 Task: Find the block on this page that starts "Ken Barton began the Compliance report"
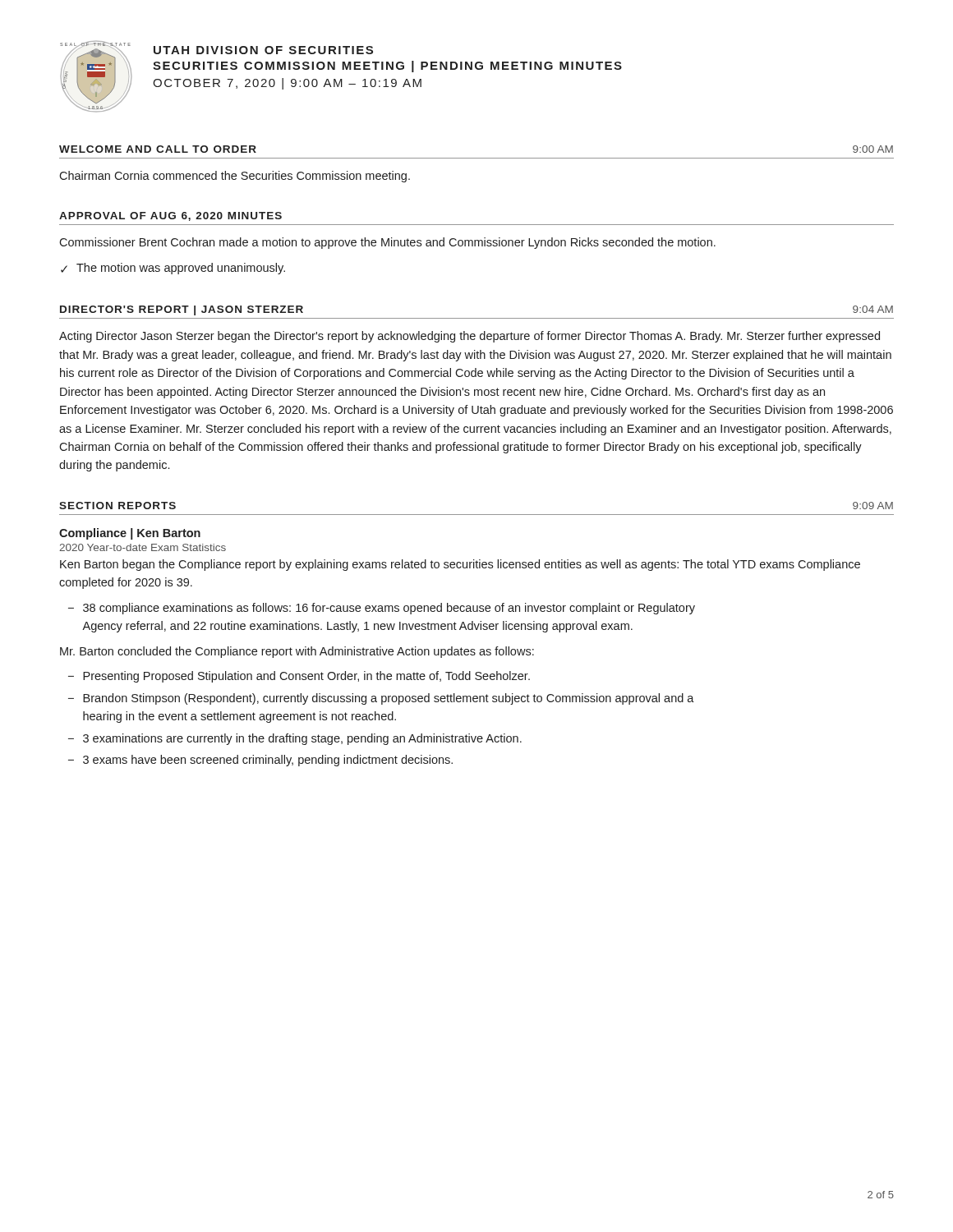click(460, 573)
